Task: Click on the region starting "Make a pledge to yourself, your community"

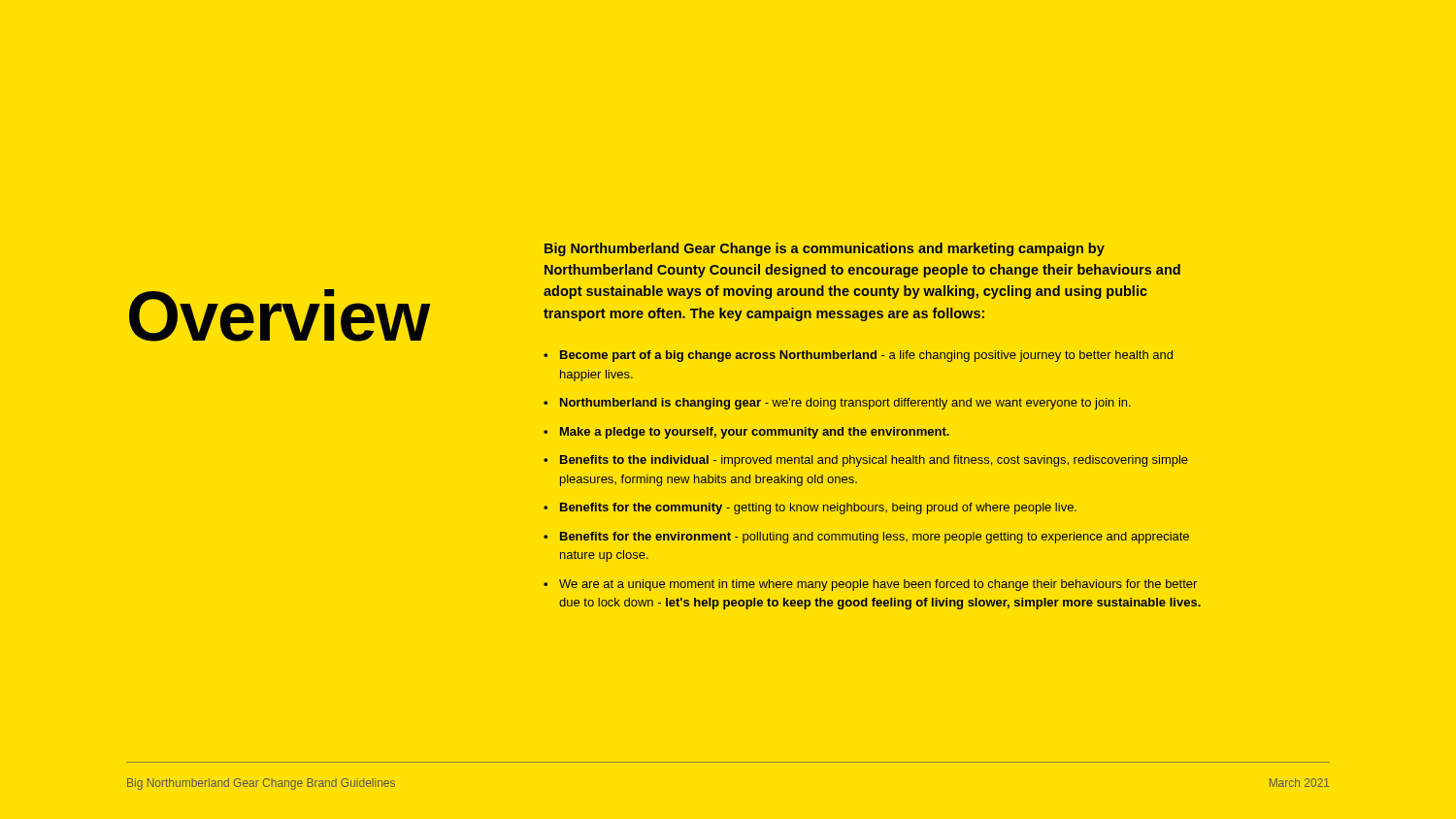Action: pyautogui.click(x=754, y=431)
